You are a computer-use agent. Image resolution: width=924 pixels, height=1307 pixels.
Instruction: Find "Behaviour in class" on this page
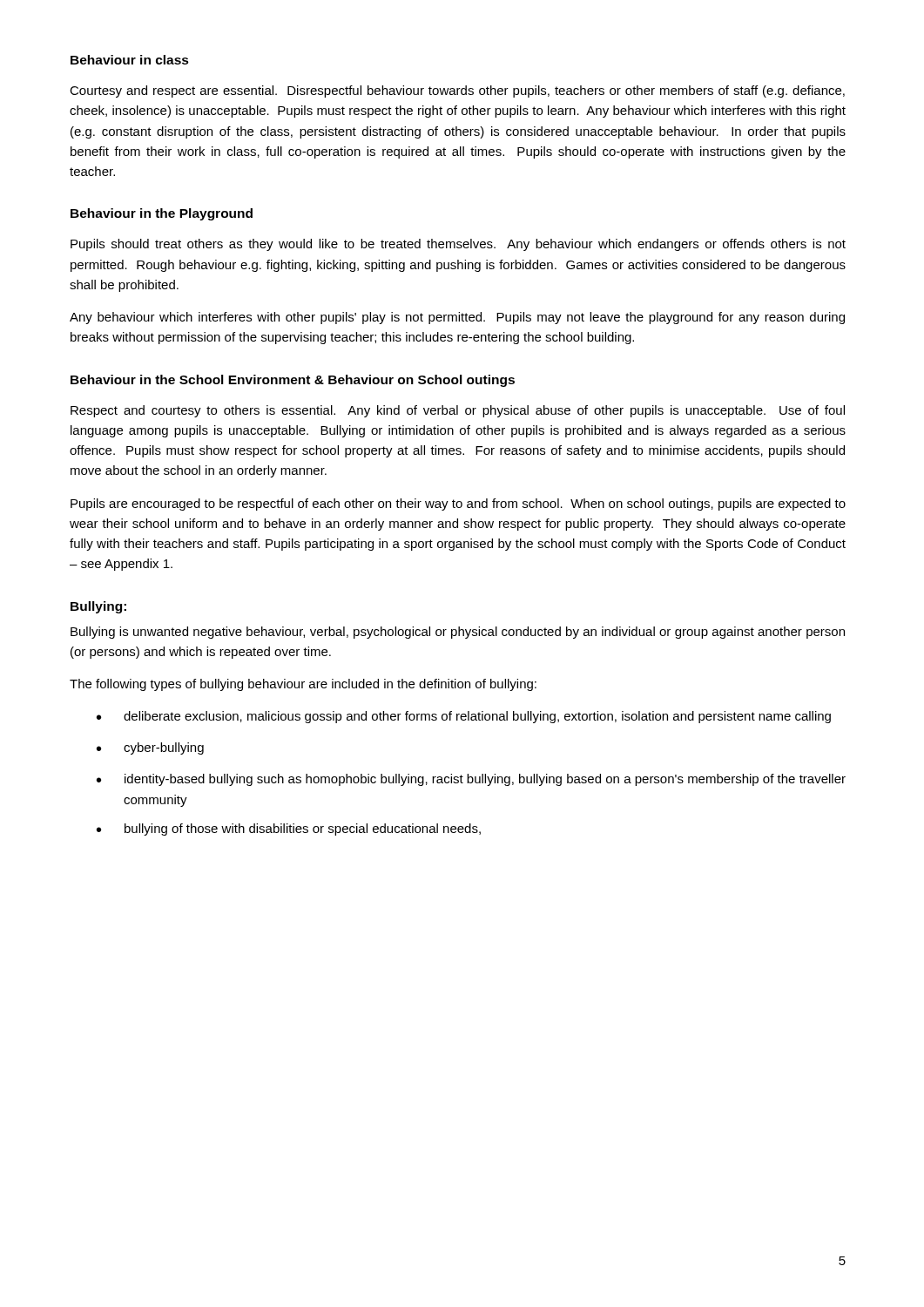click(x=129, y=60)
